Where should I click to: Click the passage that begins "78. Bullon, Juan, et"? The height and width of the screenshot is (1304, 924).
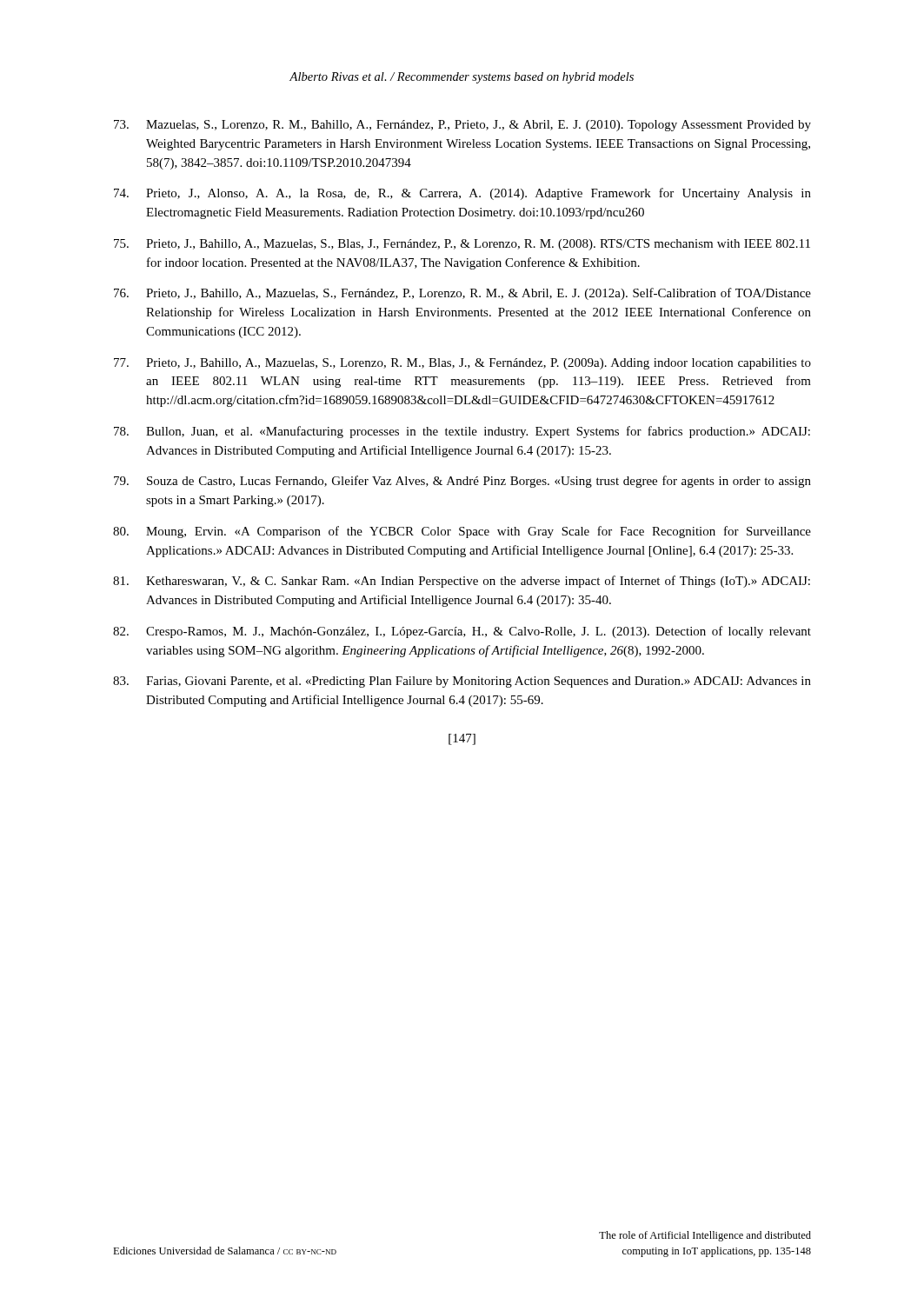[x=462, y=441]
